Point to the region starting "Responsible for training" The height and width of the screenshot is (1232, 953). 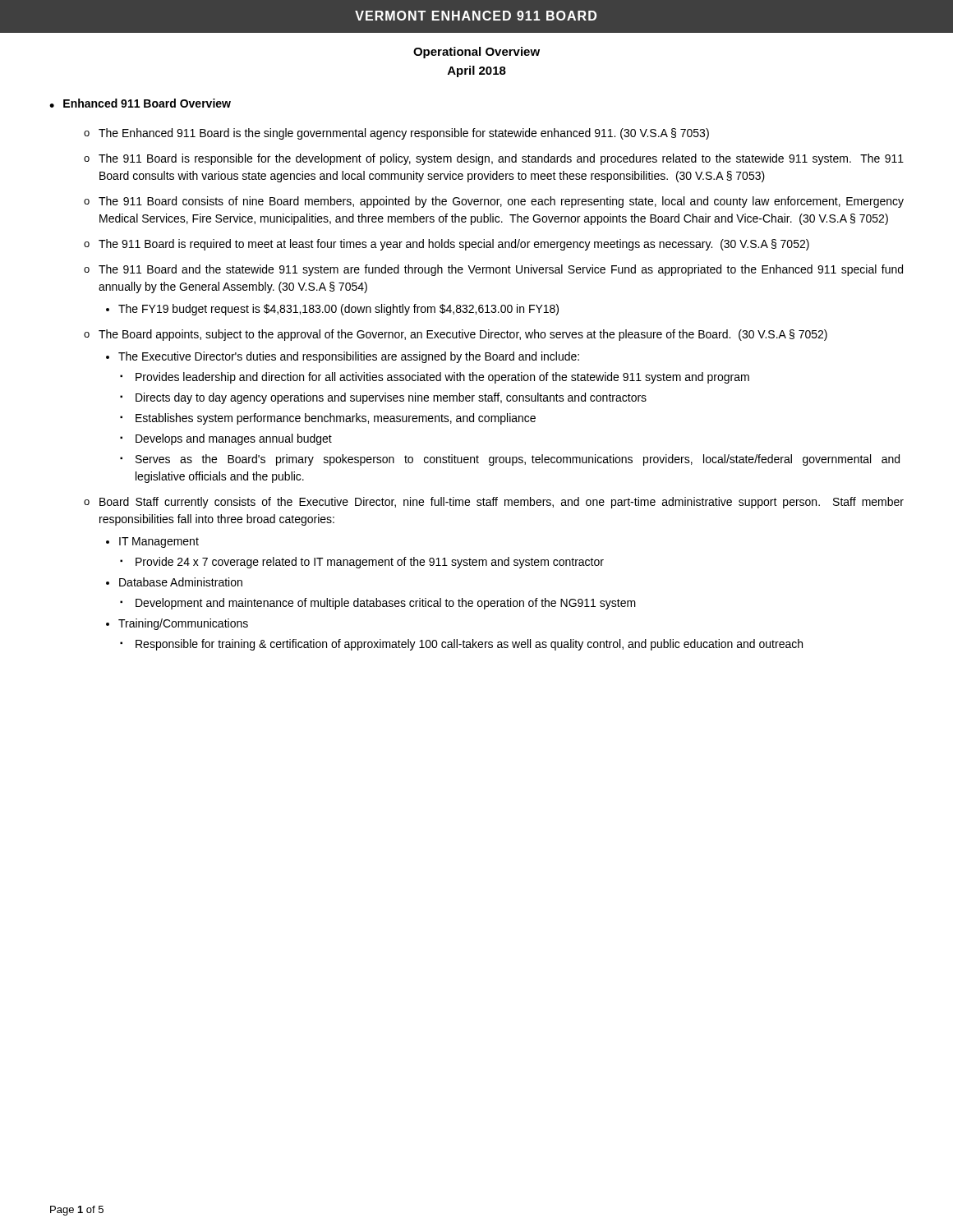click(469, 644)
